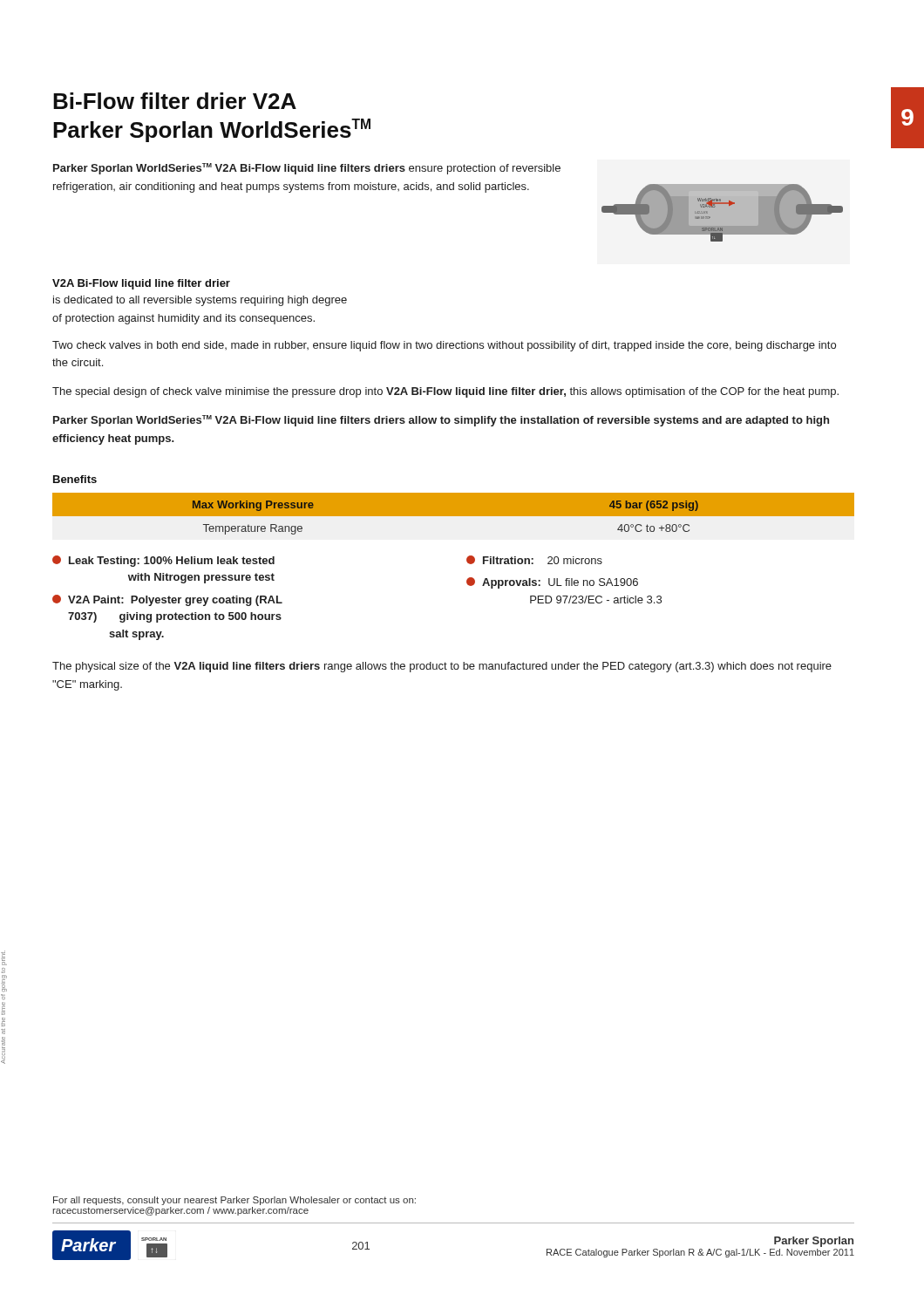Point to the text block starting "Two check valves in"

click(x=444, y=354)
